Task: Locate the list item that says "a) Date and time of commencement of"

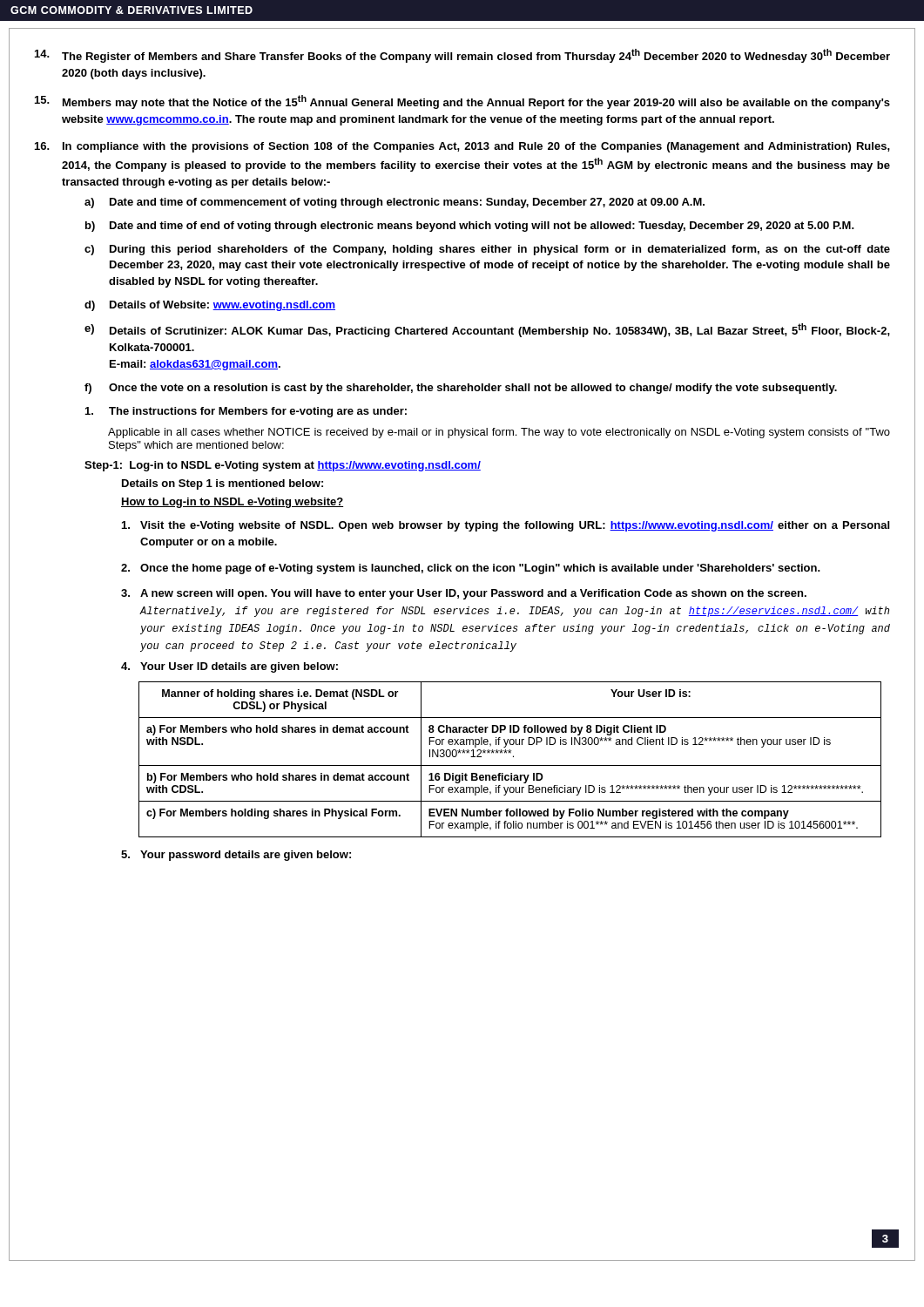Action: 487,202
